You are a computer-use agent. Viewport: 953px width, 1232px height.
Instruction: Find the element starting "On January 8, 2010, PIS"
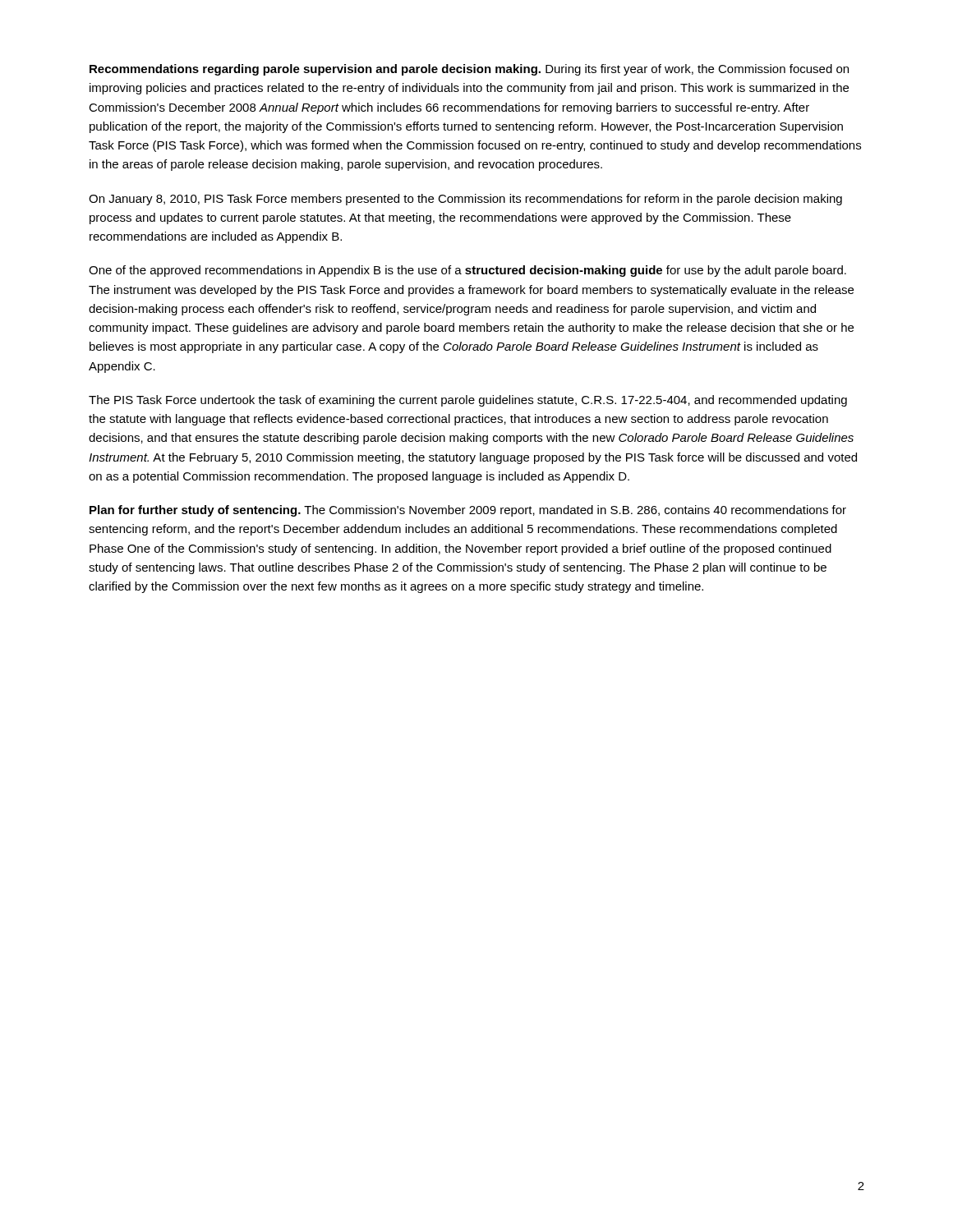466,217
